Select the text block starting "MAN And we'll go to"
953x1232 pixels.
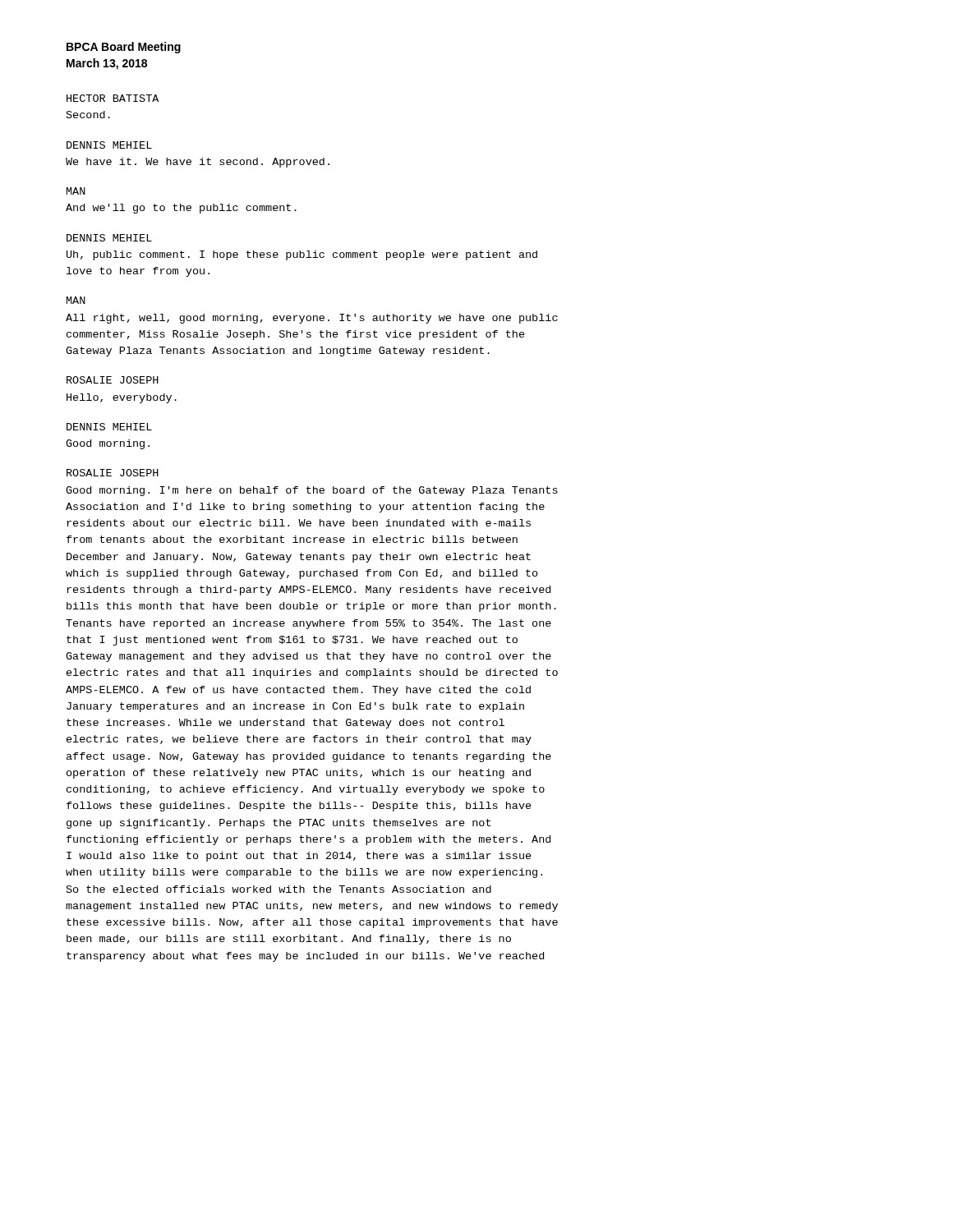click(76, 191)
